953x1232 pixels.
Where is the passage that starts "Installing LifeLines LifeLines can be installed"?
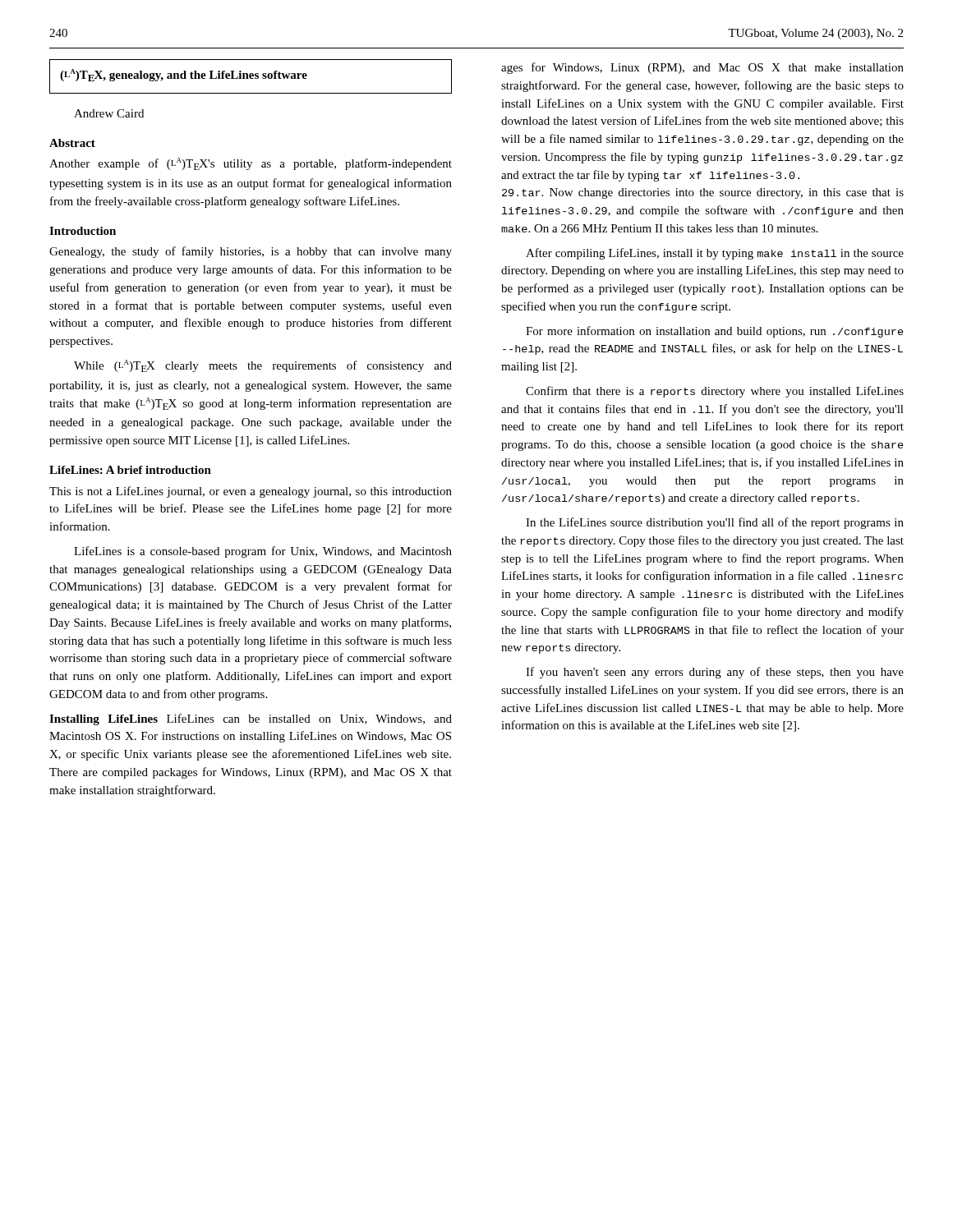tap(251, 755)
